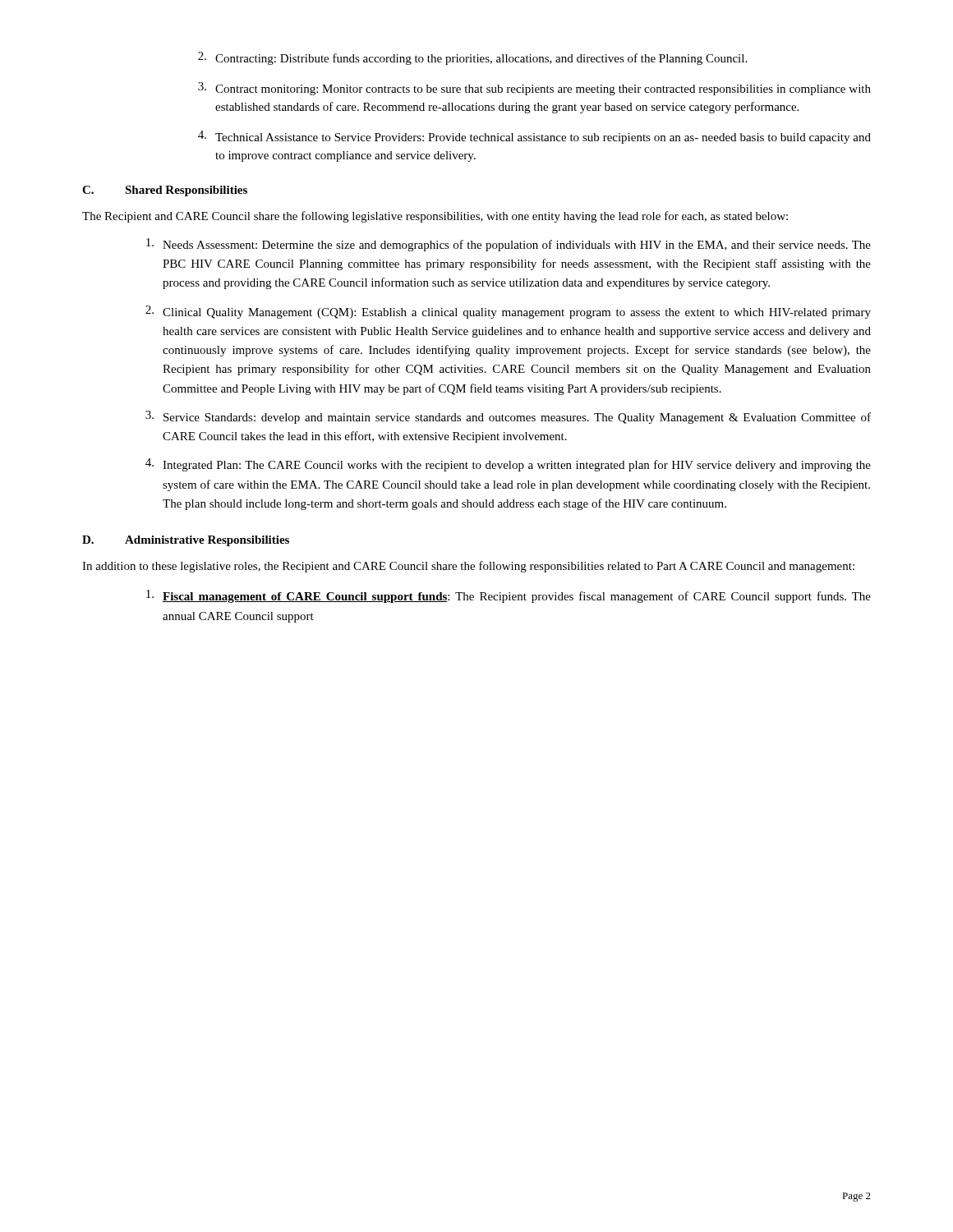Viewport: 953px width, 1232px height.
Task: Find the block on this page that starts "2. Contracting: Distribute funds"
Action: coord(518,59)
